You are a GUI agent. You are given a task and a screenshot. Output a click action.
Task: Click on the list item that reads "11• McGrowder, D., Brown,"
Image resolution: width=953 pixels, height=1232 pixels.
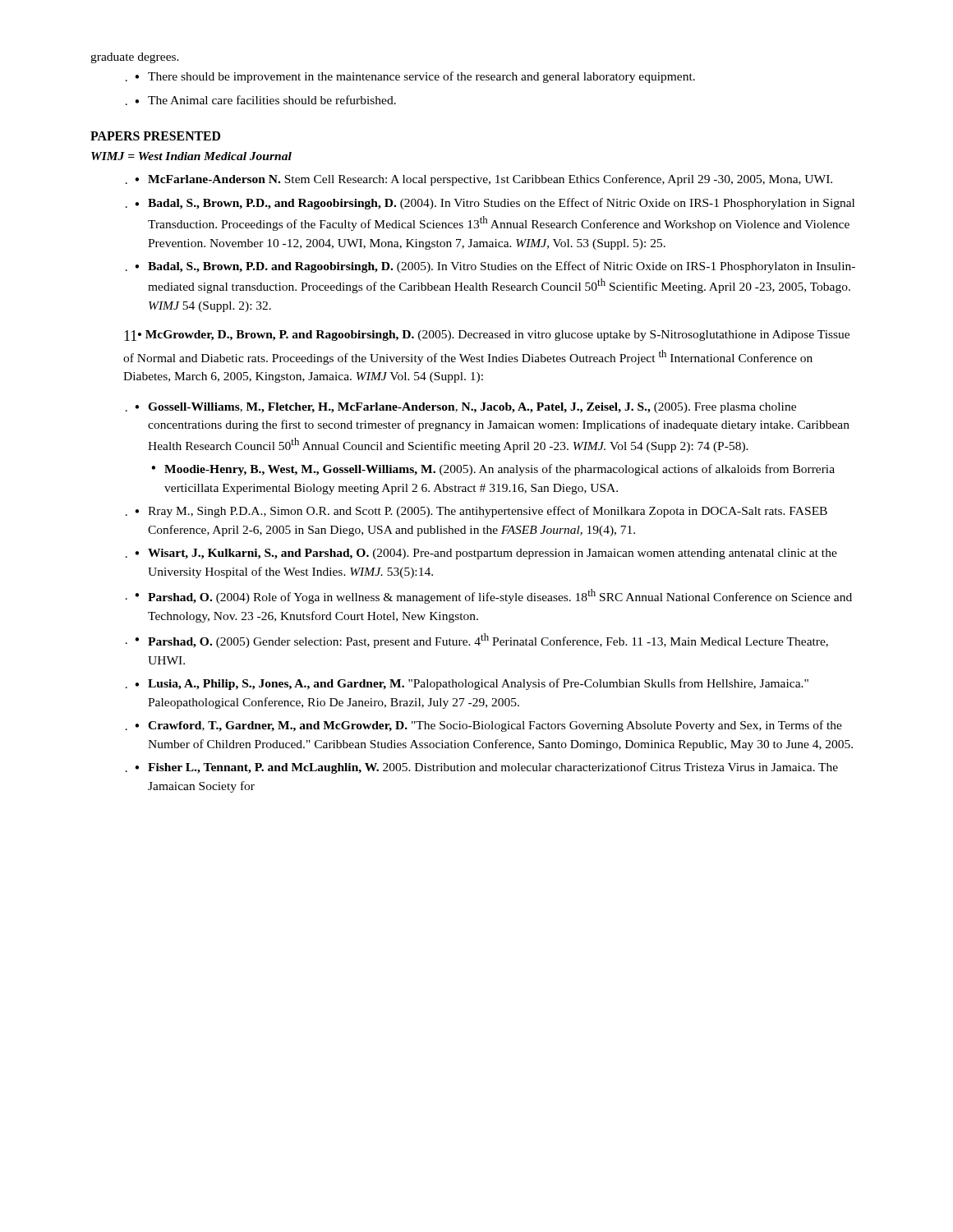click(487, 355)
